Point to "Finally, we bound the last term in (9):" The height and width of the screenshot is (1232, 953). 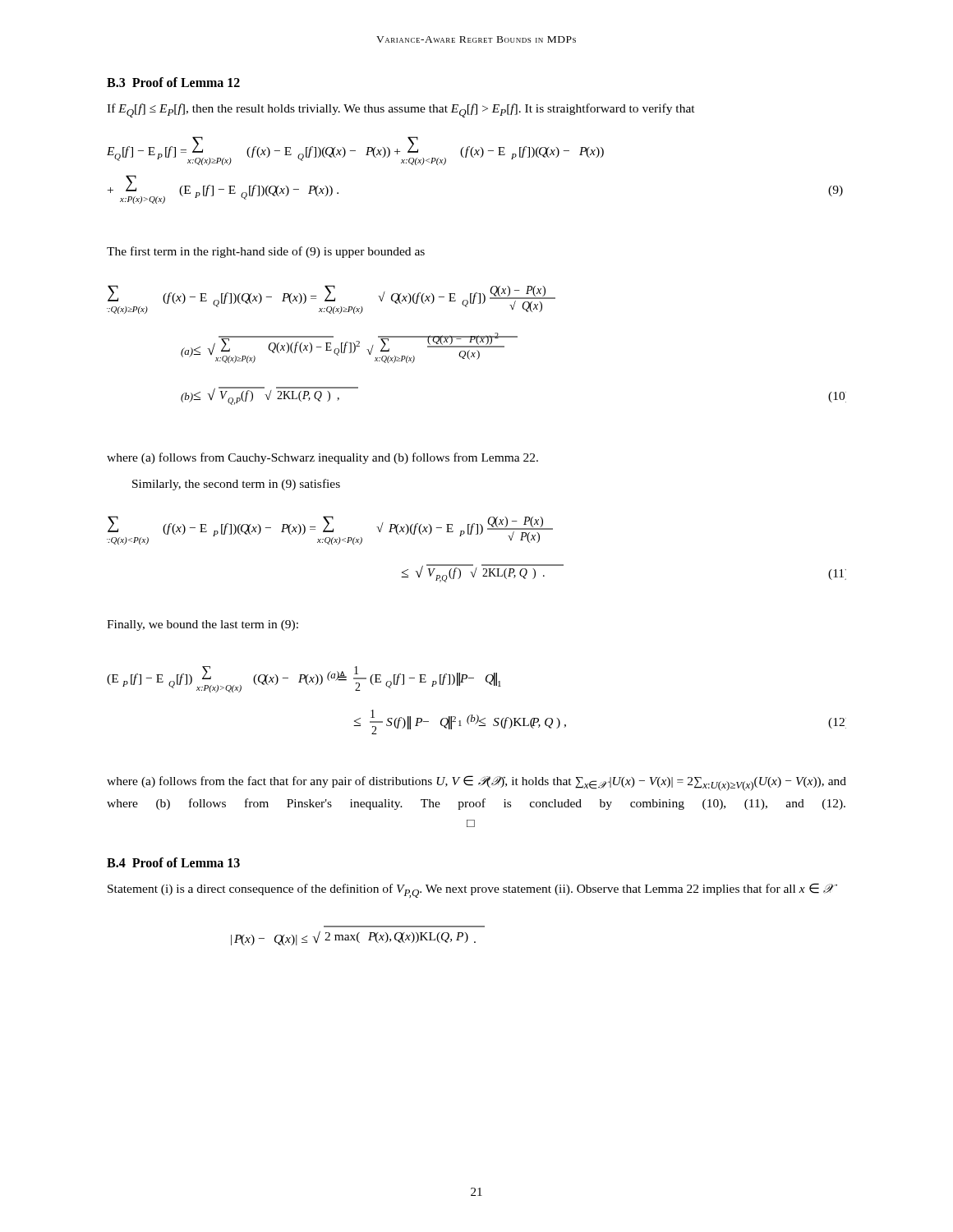pyautogui.click(x=203, y=624)
